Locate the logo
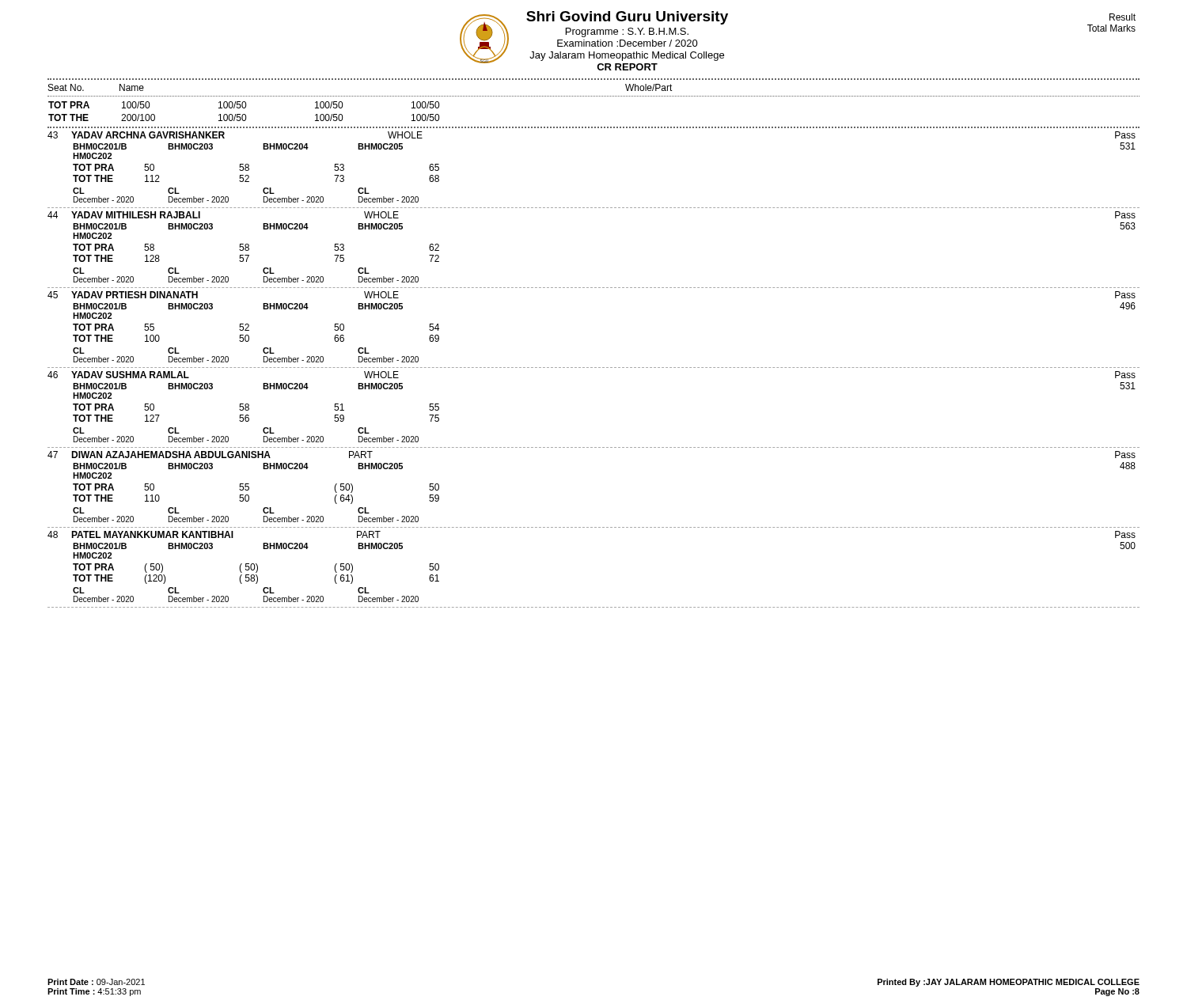 (484, 40)
